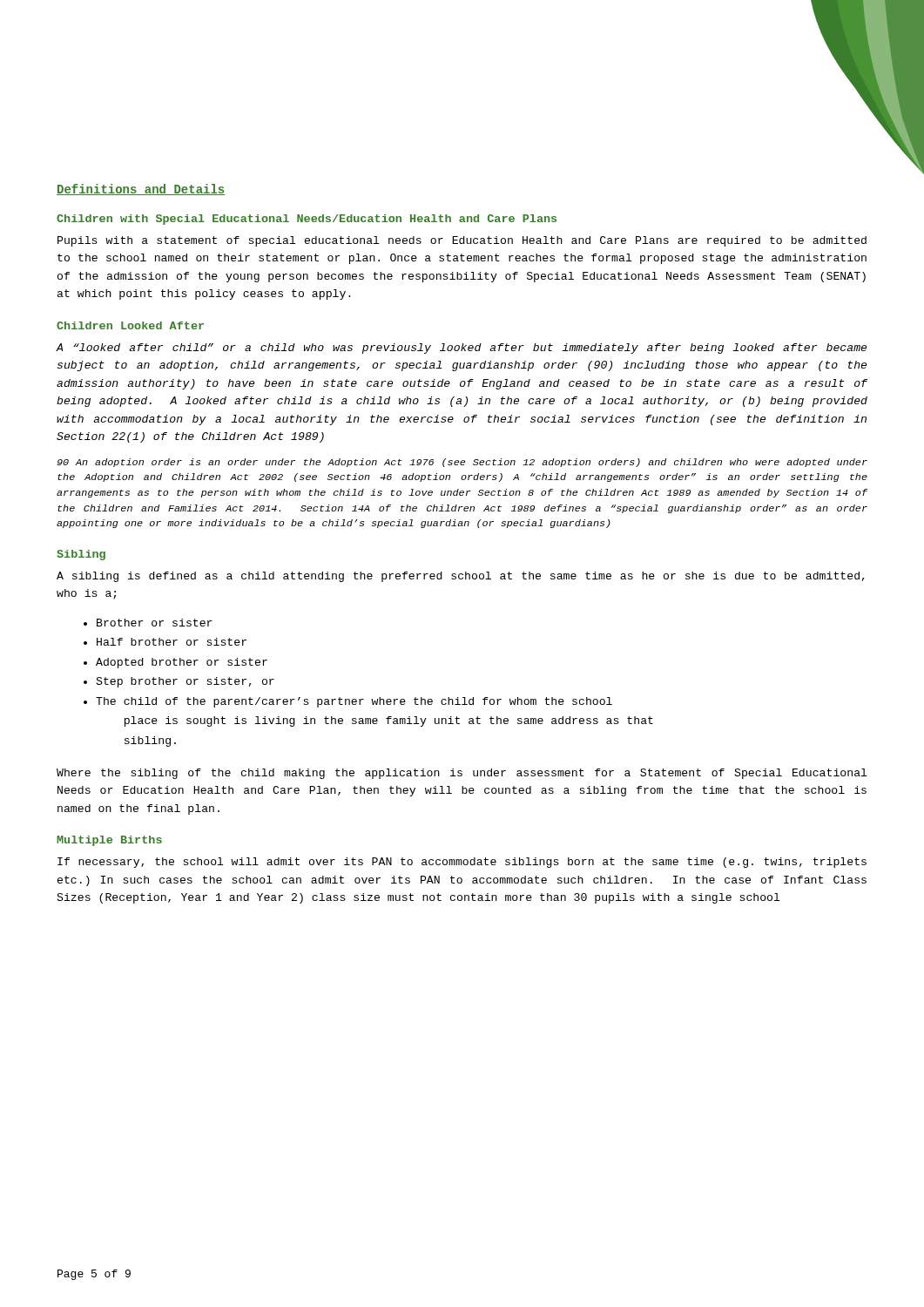Navigate to the text starting "Brother or sister"
The image size is (924, 1307).
[154, 623]
